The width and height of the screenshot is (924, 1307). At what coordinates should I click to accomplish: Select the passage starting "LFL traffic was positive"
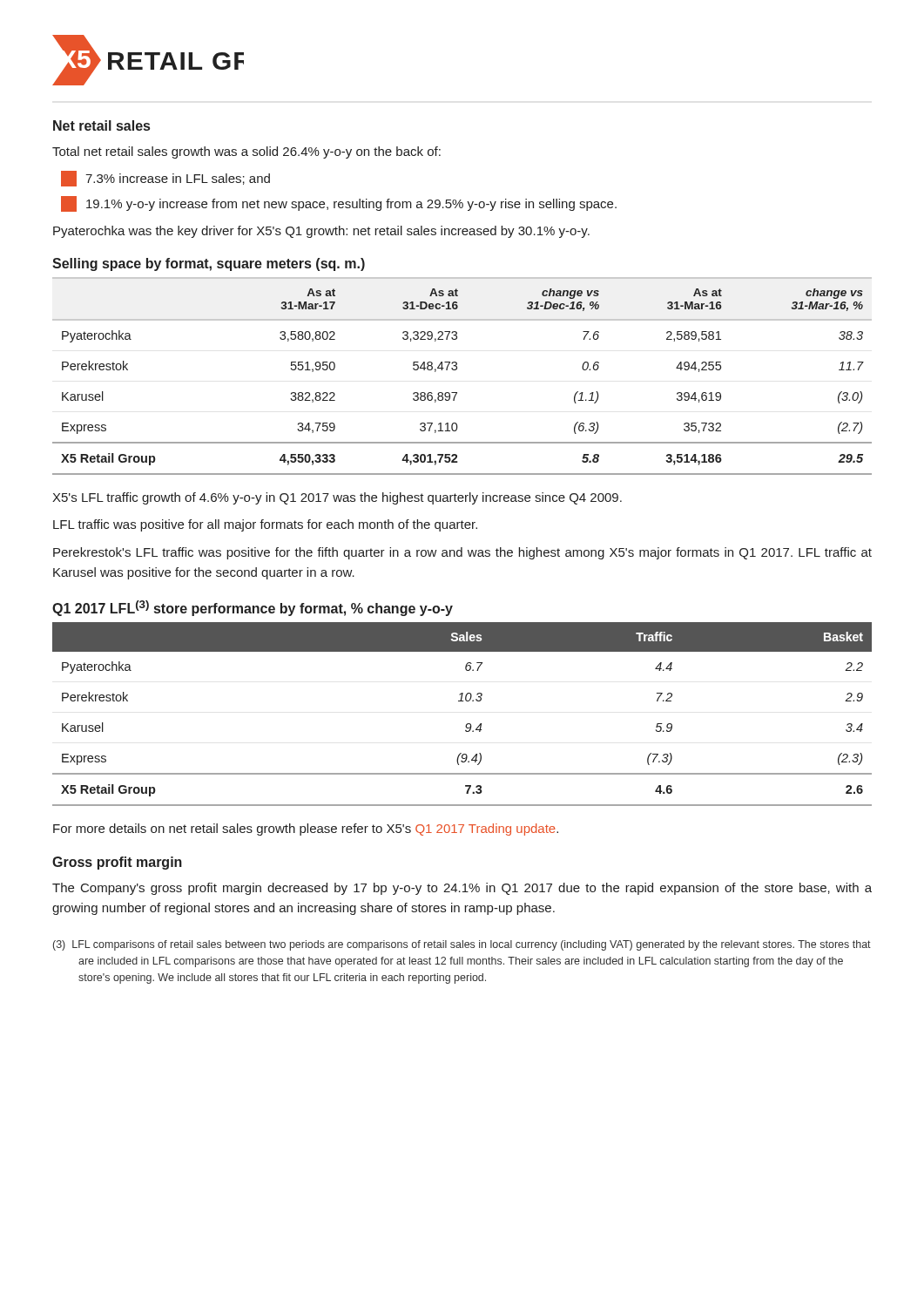[265, 524]
